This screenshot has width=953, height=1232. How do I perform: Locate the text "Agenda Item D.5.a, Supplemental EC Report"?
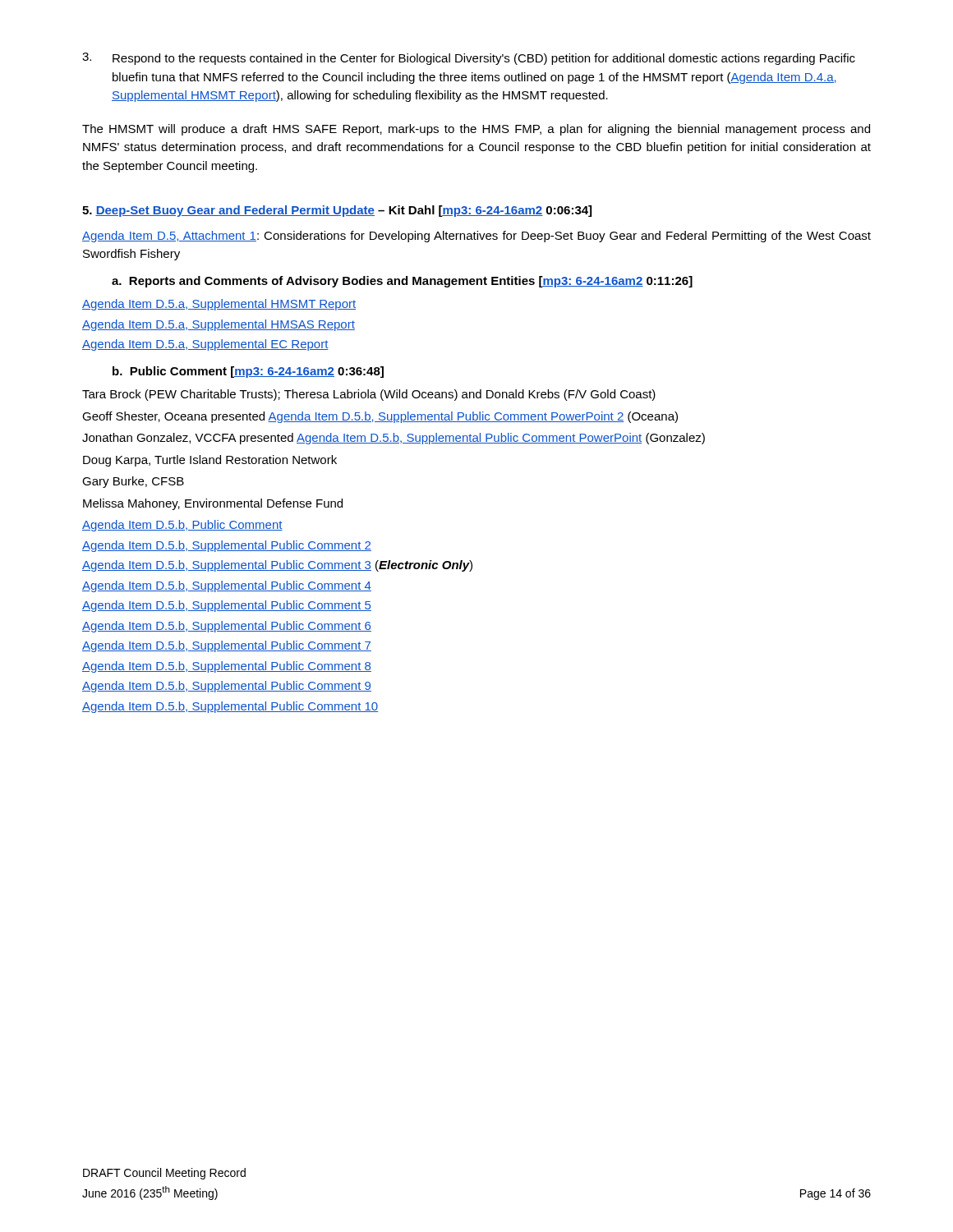coord(205,344)
